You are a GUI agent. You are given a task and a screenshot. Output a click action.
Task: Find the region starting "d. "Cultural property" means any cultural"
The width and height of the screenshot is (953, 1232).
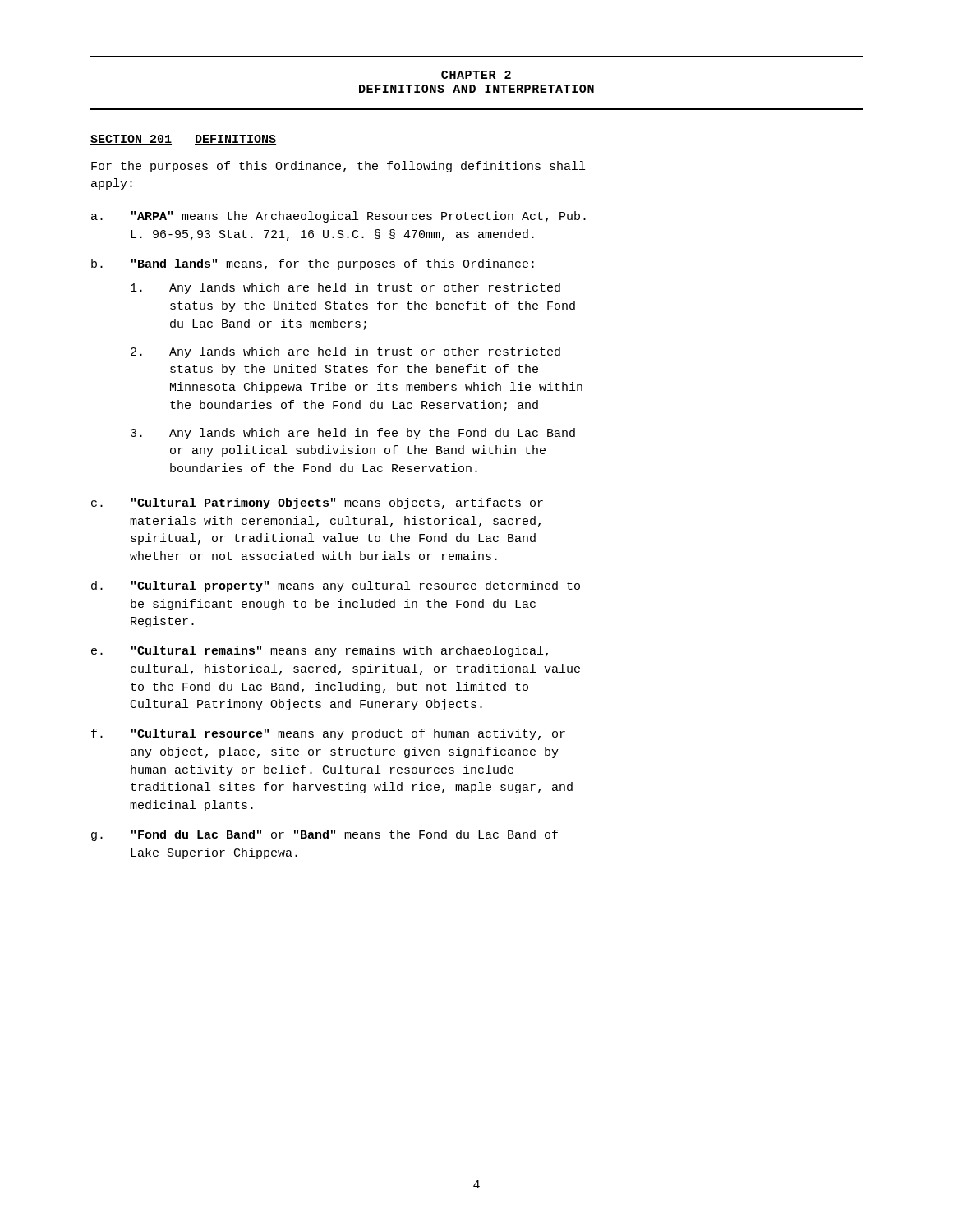(476, 605)
